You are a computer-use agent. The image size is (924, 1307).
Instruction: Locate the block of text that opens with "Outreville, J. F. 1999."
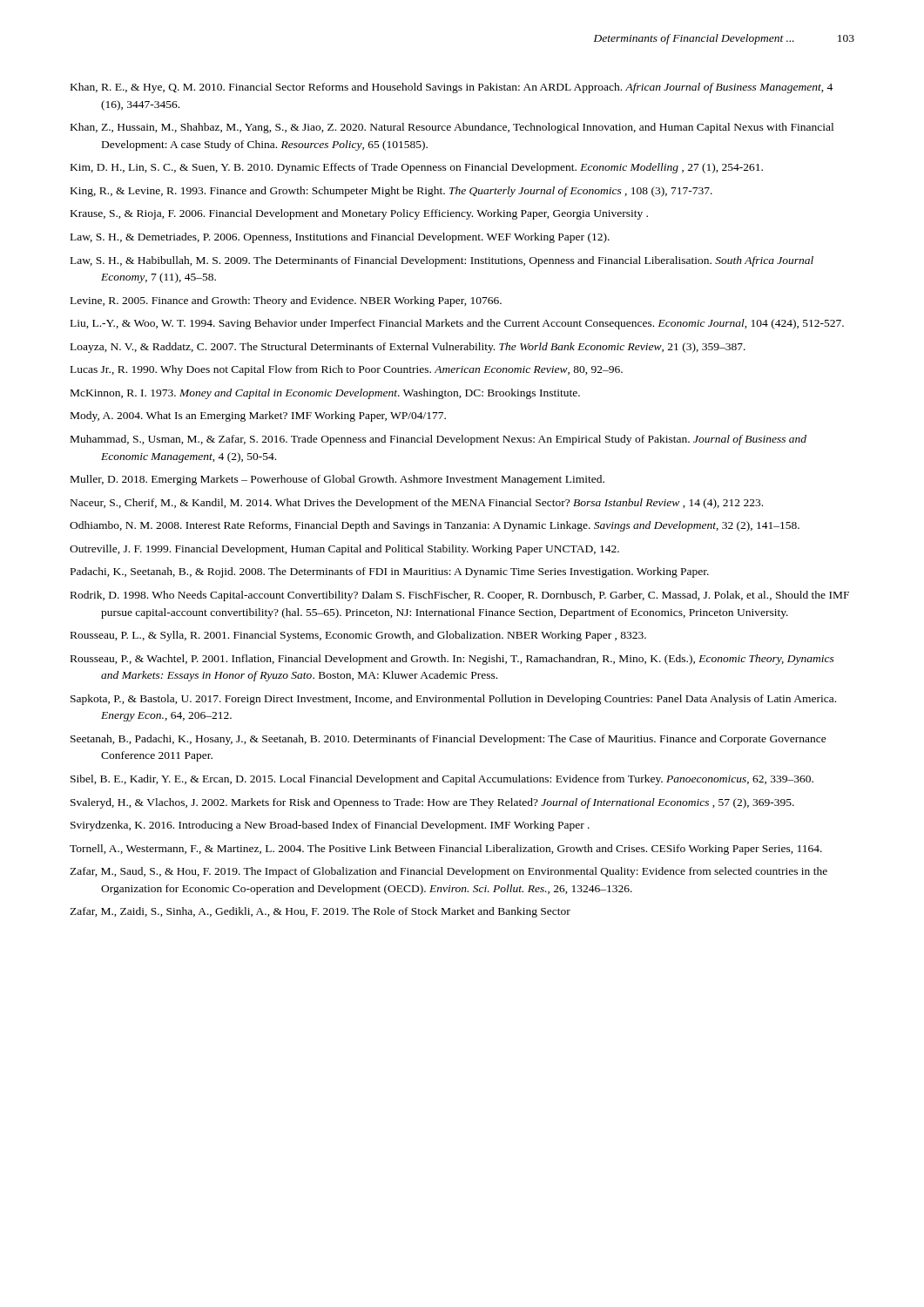pos(345,548)
